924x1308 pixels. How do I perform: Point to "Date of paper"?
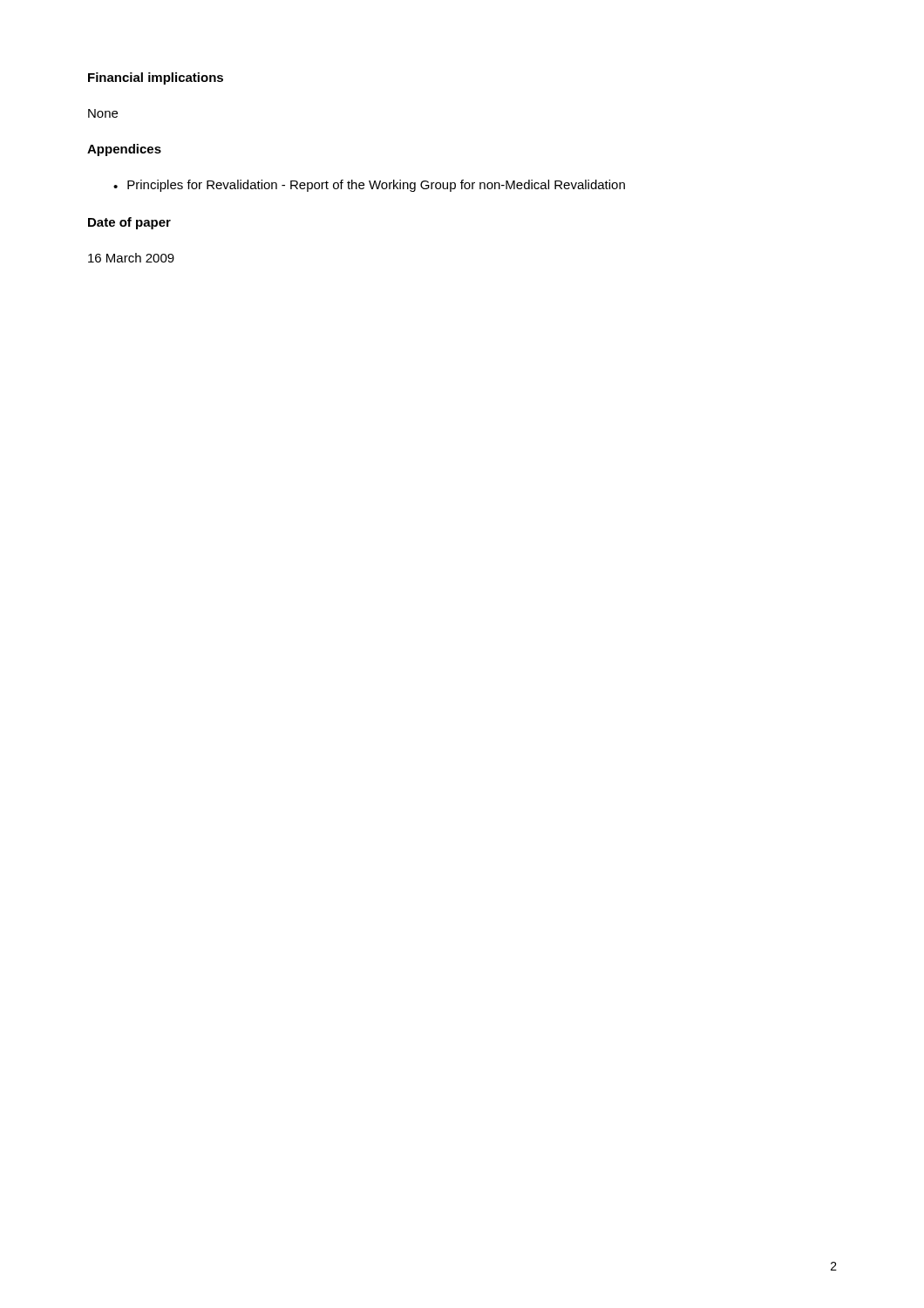click(x=129, y=222)
